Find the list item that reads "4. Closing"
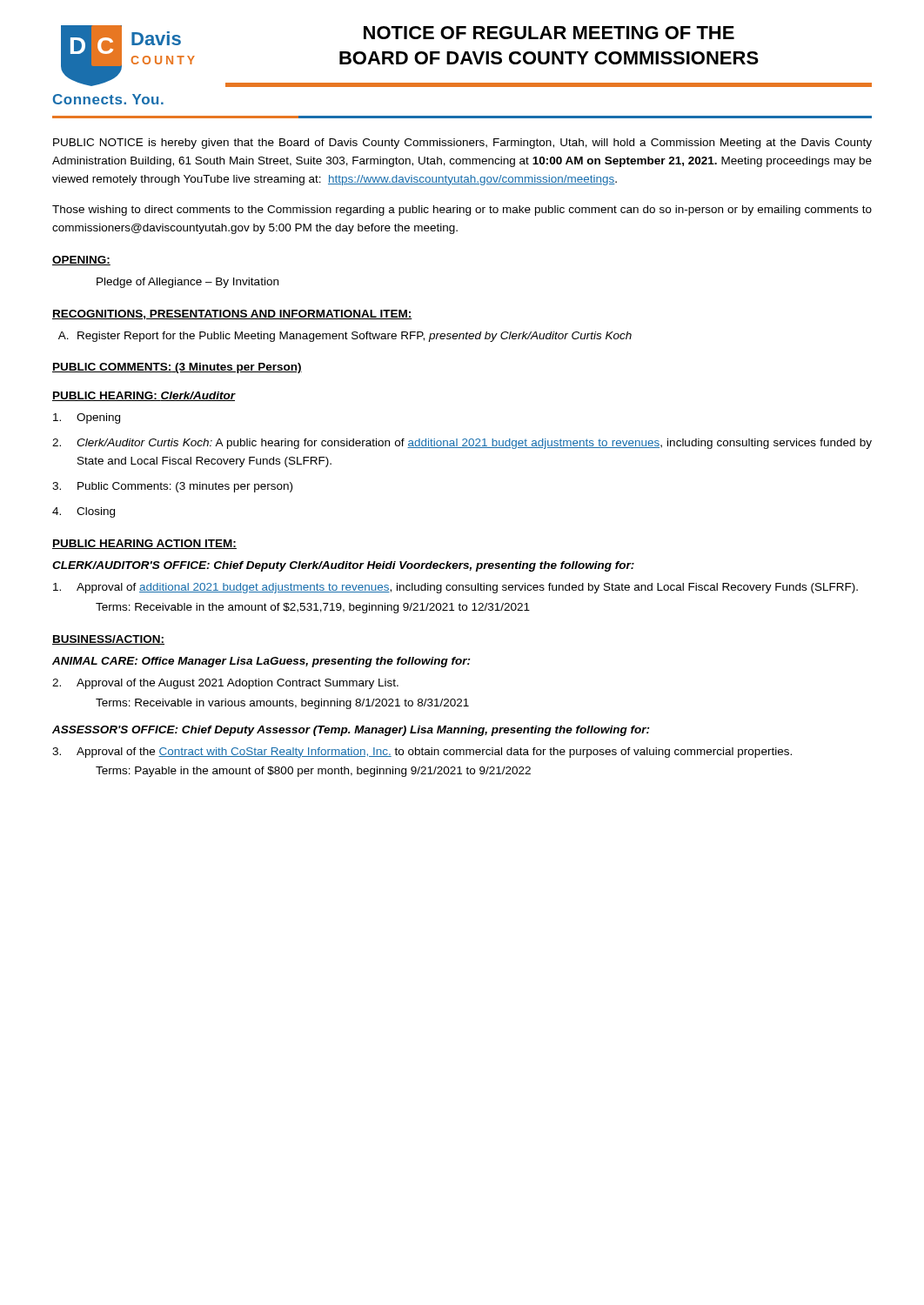The width and height of the screenshot is (924, 1305). [84, 512]
